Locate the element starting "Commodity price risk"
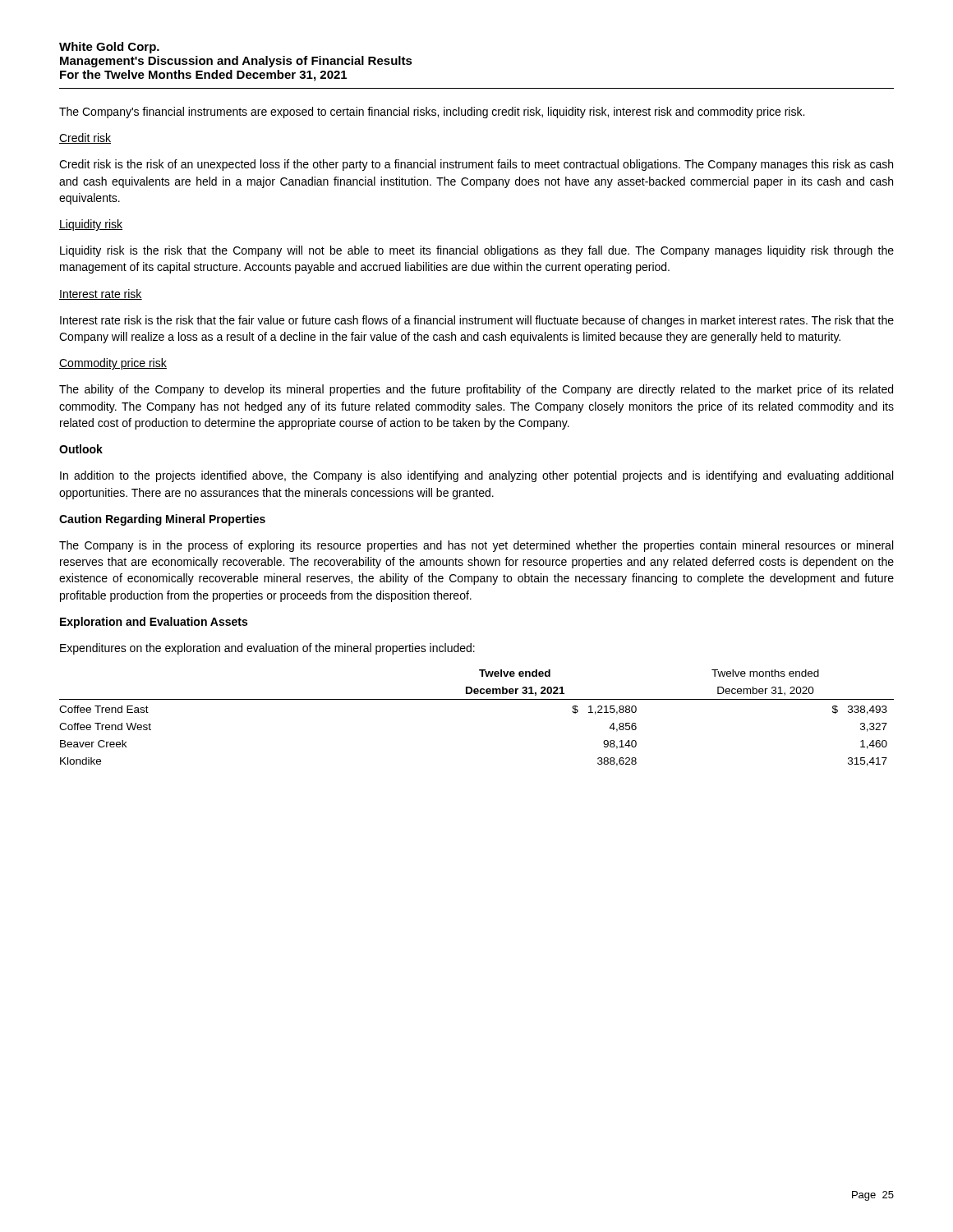Screen dimensions: 1232x953 coord(113,363)
